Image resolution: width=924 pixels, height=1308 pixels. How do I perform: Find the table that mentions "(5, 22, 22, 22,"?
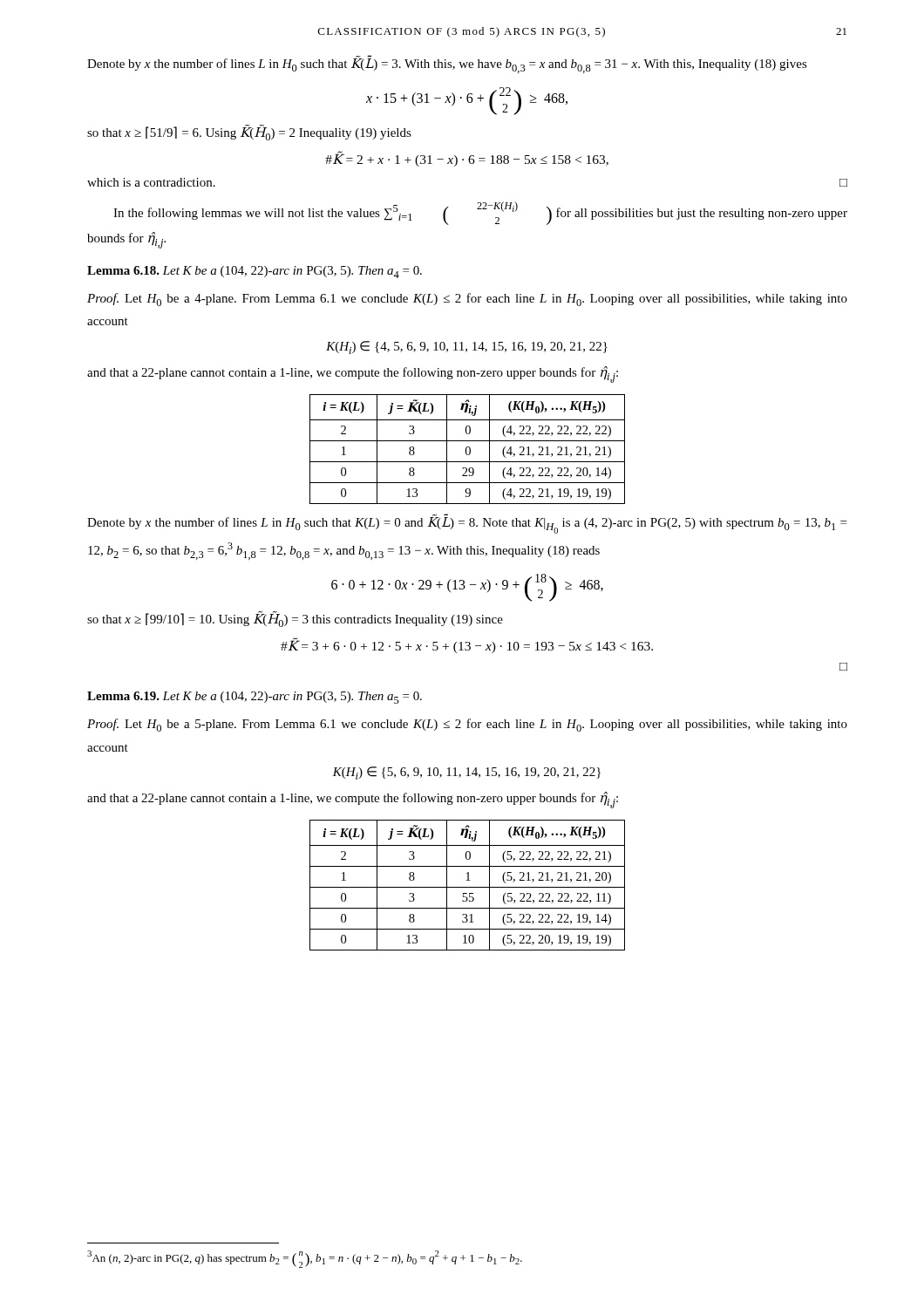click(x=467, y=885)
